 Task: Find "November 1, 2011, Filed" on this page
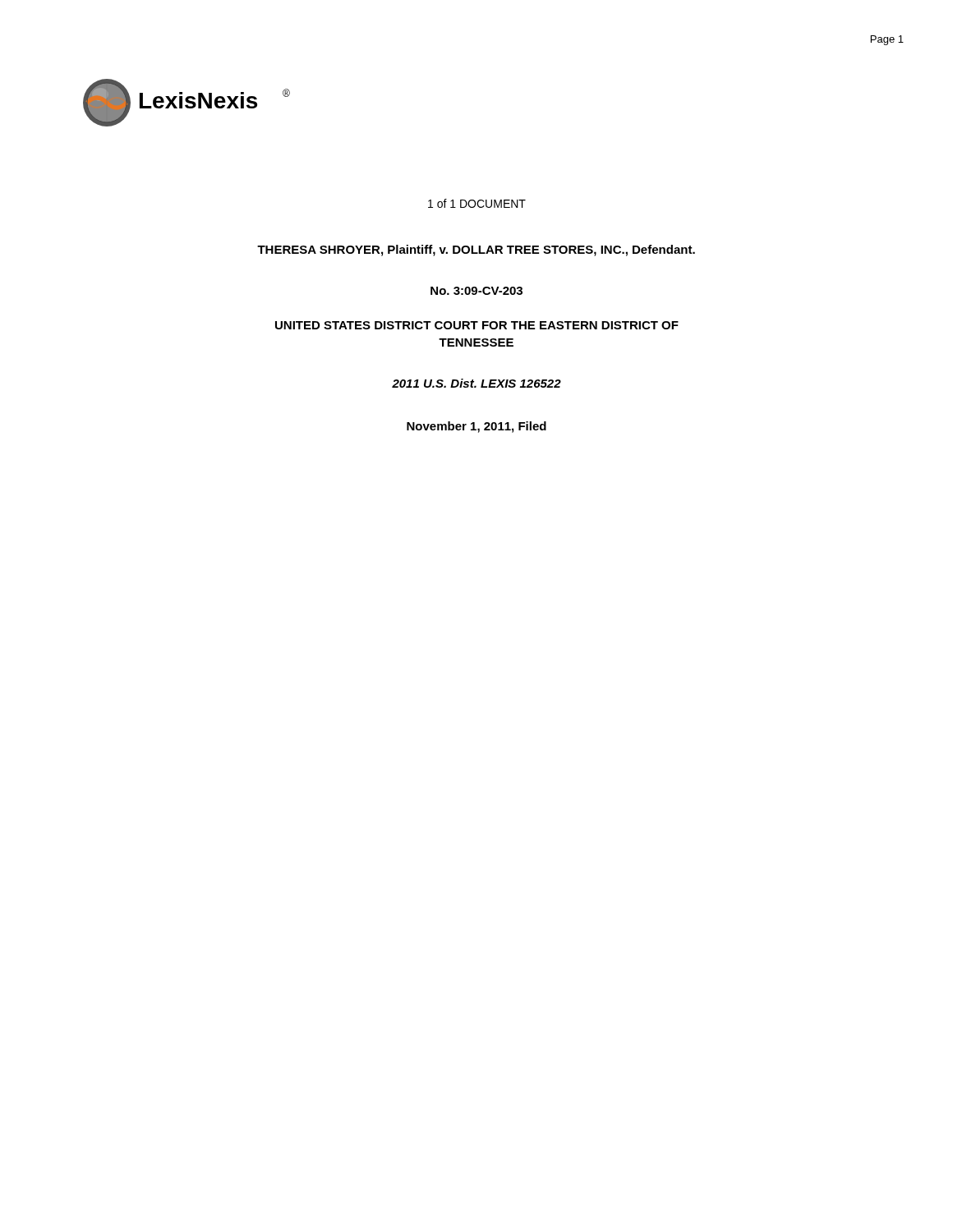(476, 426)
